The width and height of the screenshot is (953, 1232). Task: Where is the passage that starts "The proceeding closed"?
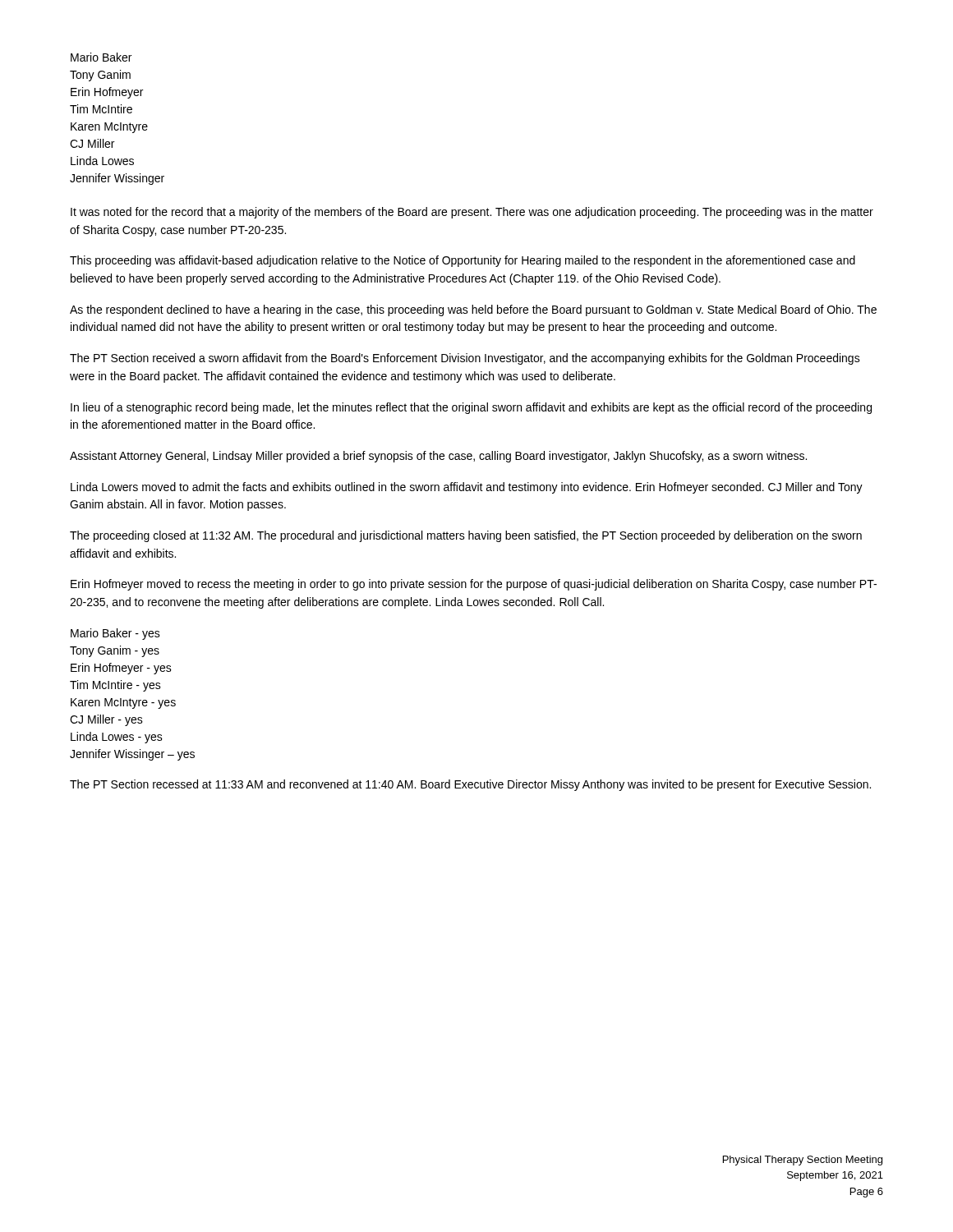[466, 544]
